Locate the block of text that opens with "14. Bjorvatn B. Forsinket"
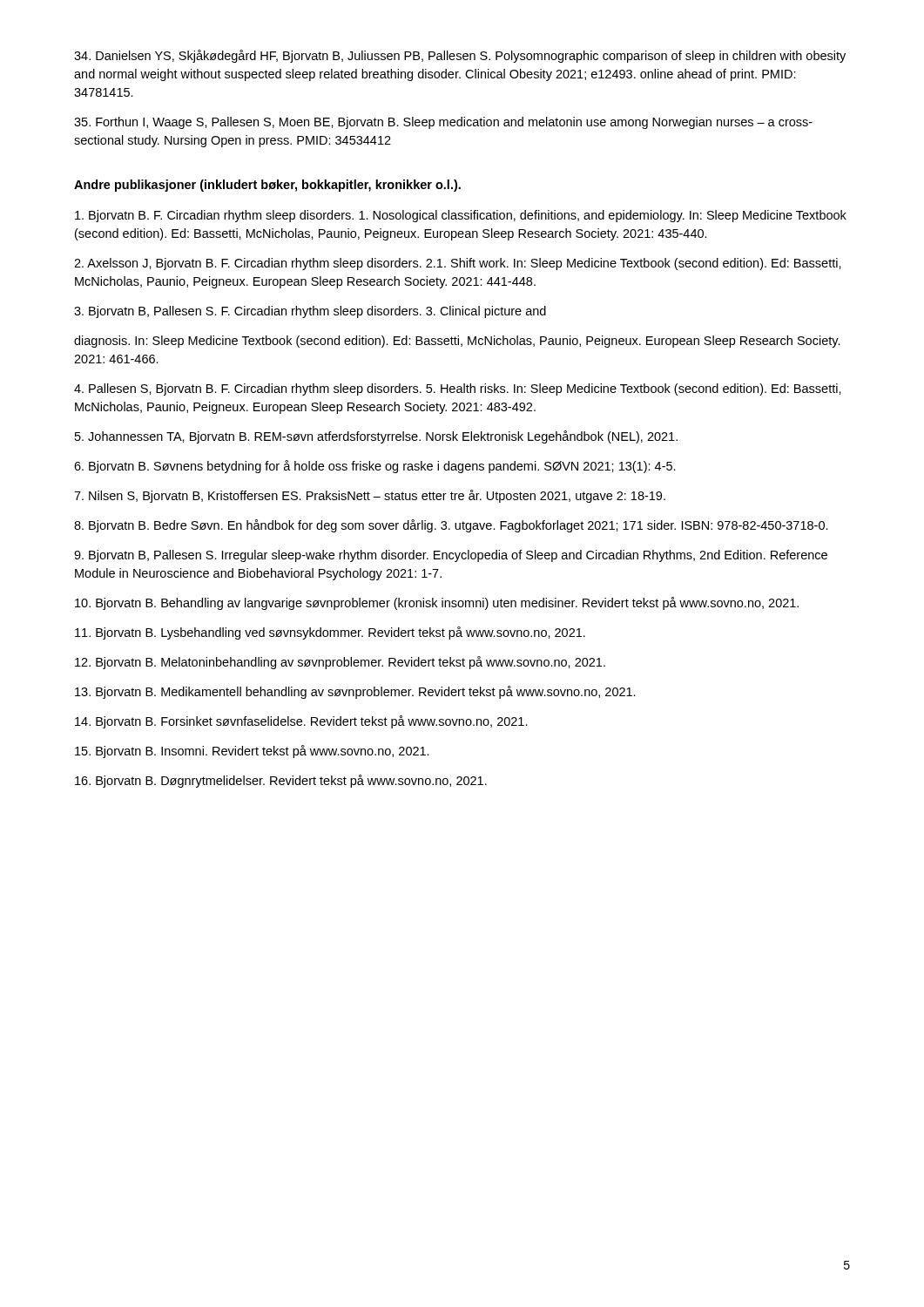Image resolution: width=924 pixels, height=1307 pixels. point(301,722)
